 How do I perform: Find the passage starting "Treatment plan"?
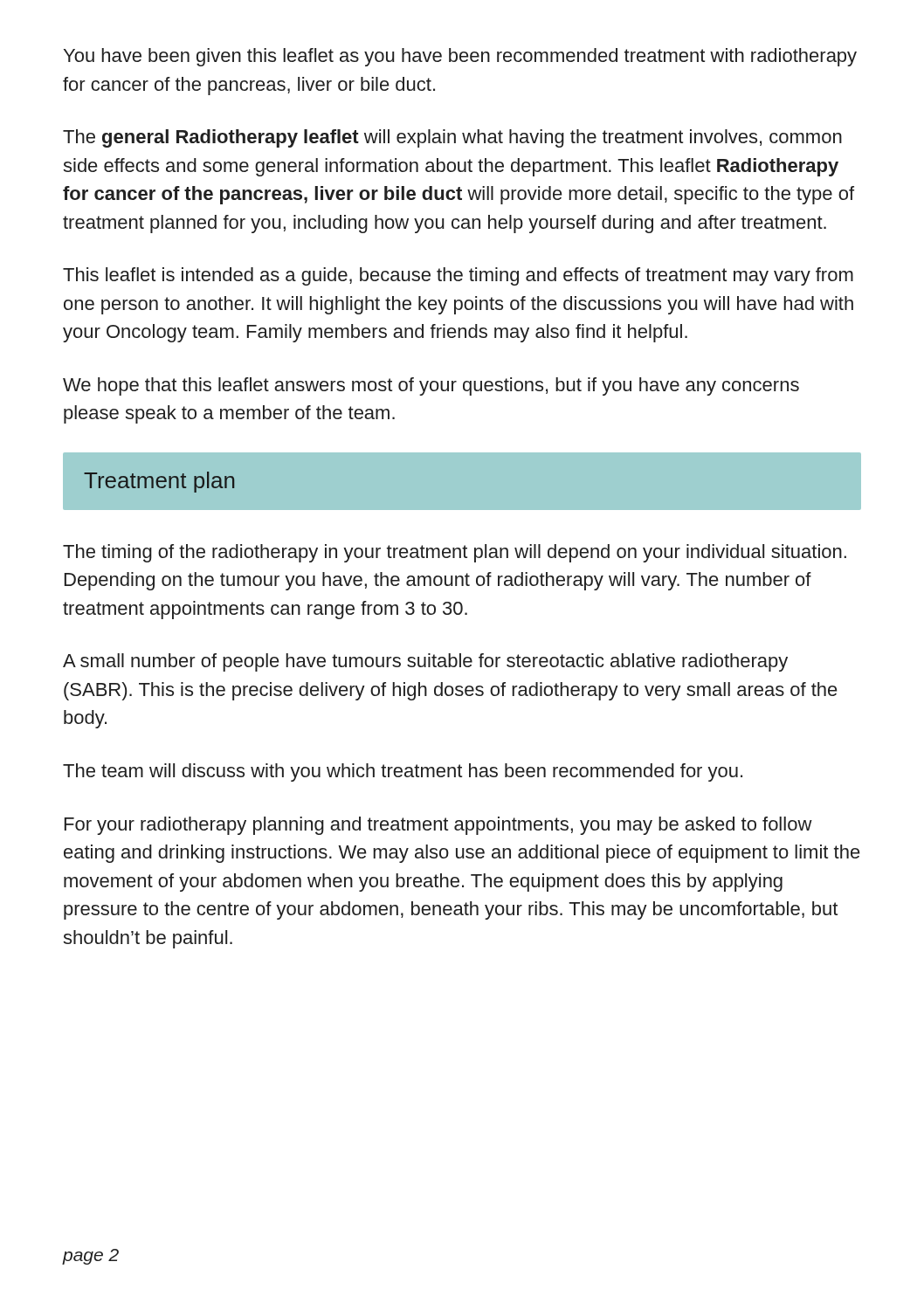(x=160, y=480)
